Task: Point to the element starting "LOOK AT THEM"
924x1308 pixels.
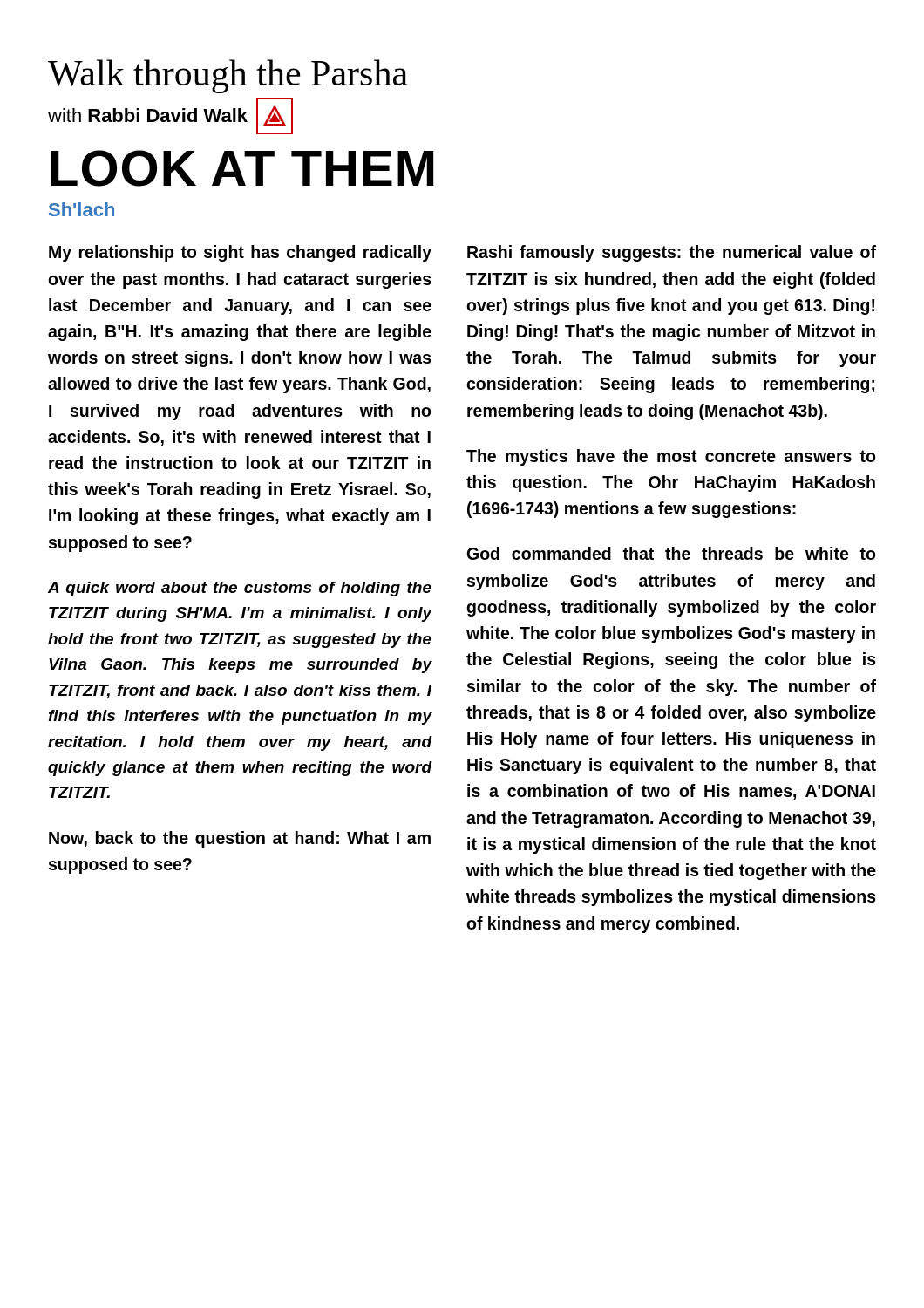Action: [242, 168]
